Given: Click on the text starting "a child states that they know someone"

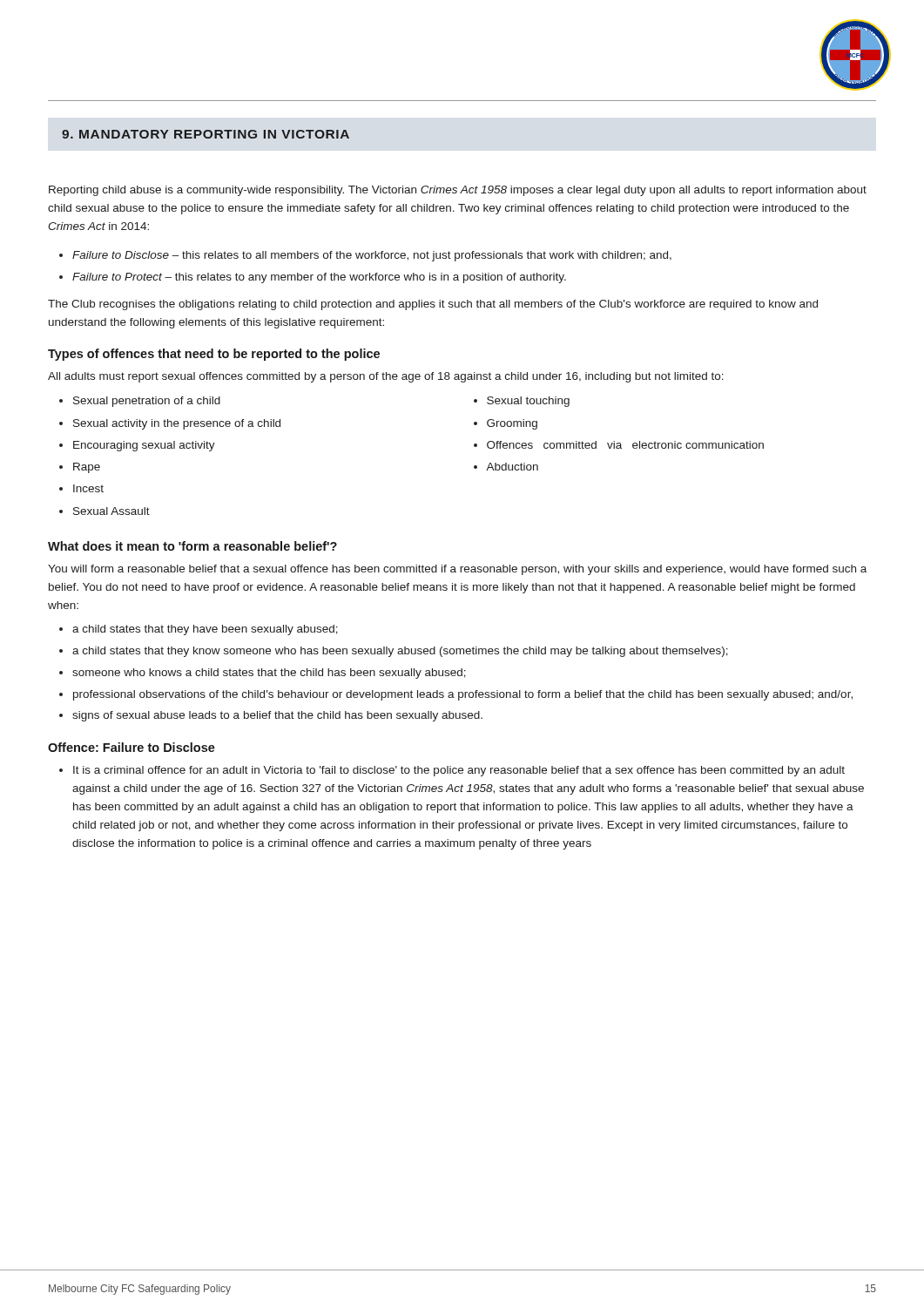Looking at the screenshot, I should [x=400, y=650].
